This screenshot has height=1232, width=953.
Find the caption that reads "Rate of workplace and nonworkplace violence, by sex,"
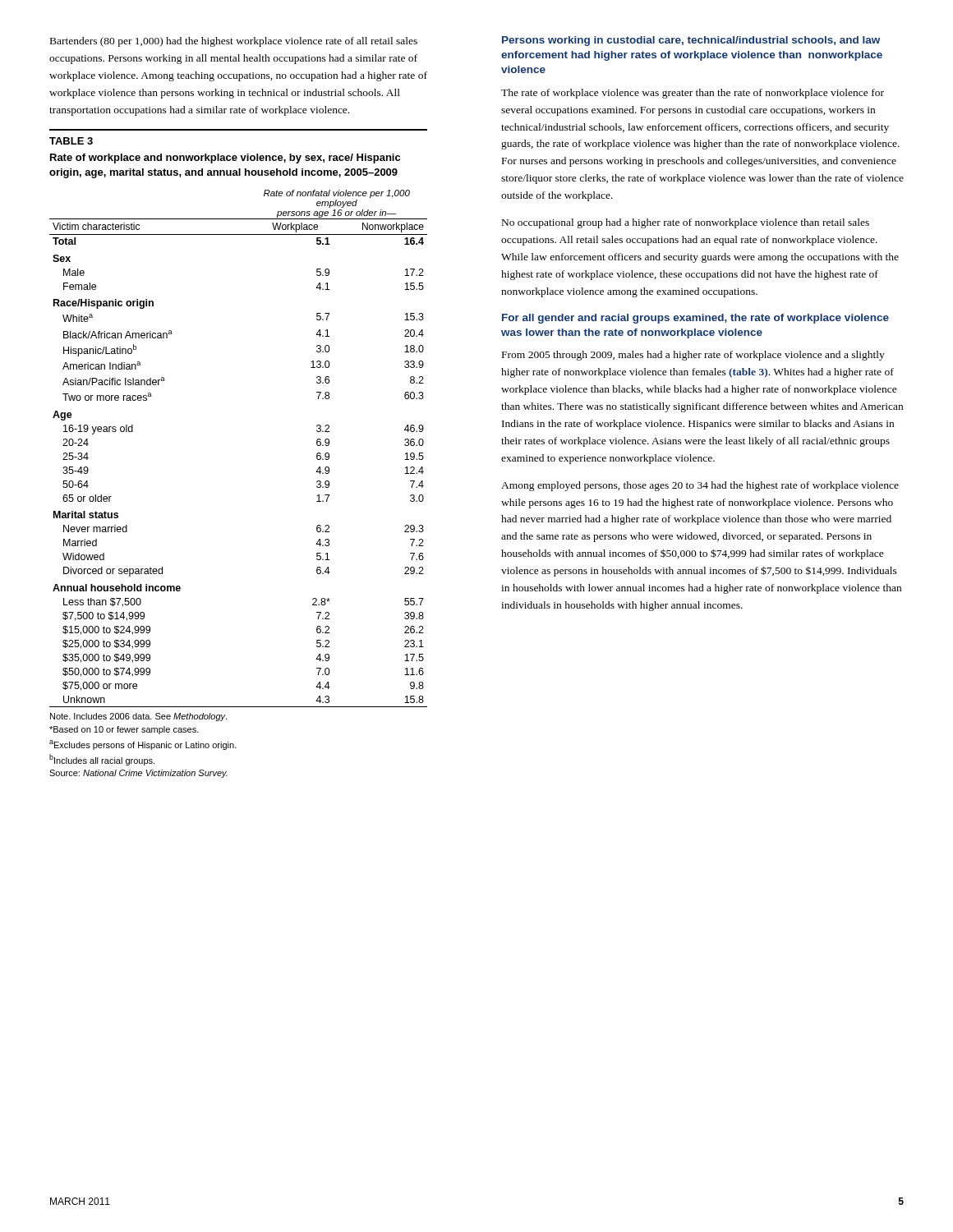225,164
